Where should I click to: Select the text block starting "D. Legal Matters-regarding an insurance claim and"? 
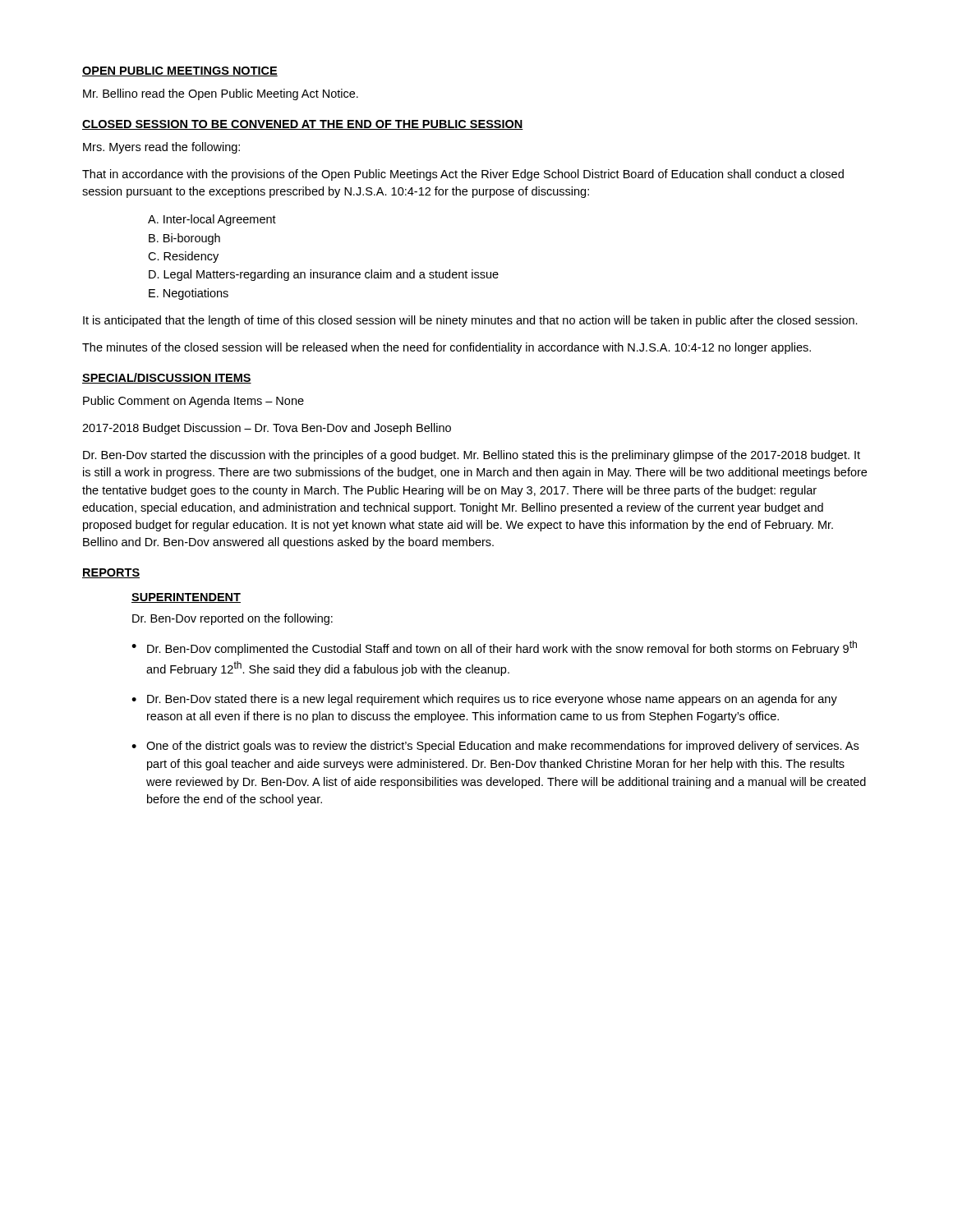coord(323,275)
